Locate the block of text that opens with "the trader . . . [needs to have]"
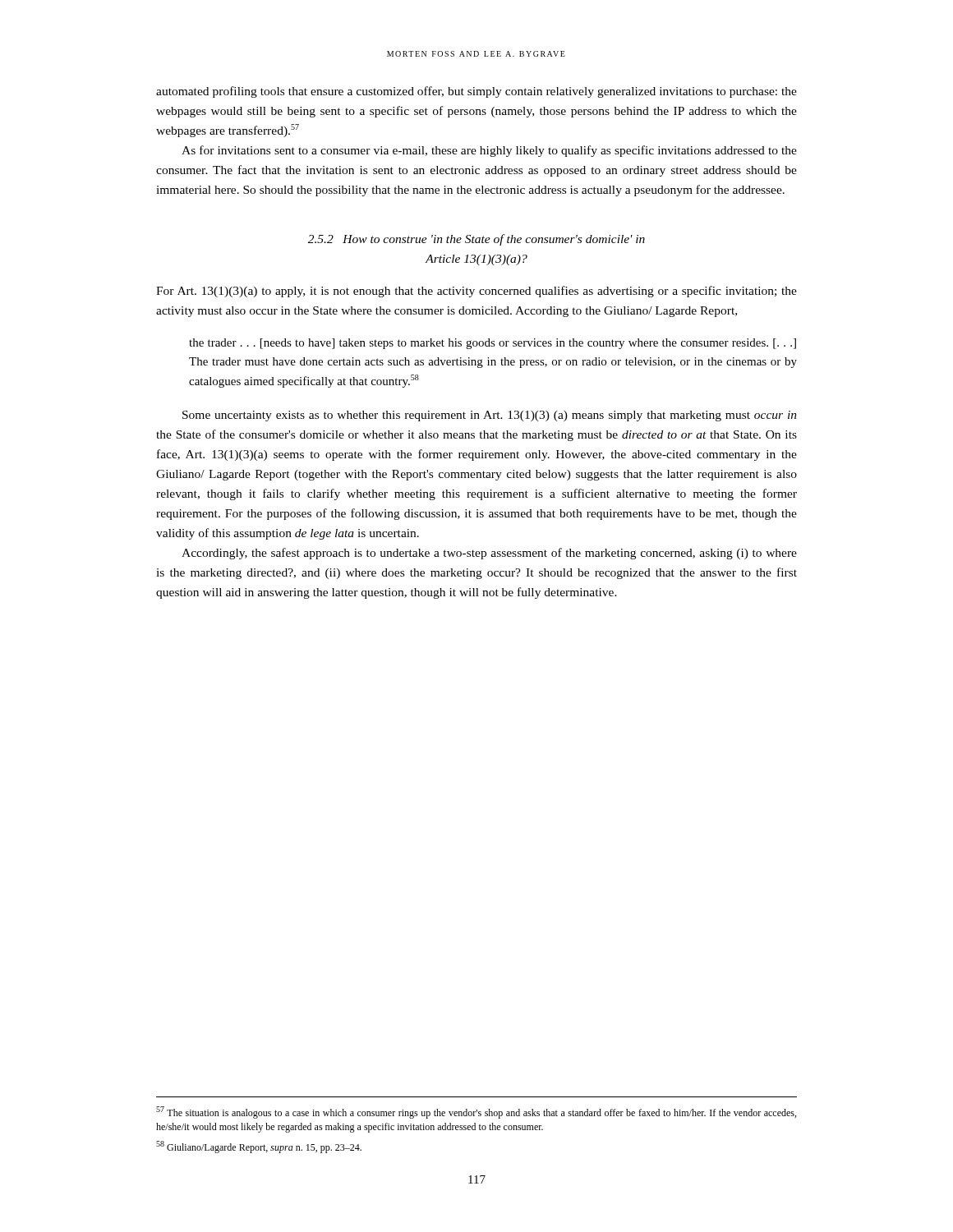Viewport: 953px width, 1232px height. pyautogui.click(x=493, y=362)
